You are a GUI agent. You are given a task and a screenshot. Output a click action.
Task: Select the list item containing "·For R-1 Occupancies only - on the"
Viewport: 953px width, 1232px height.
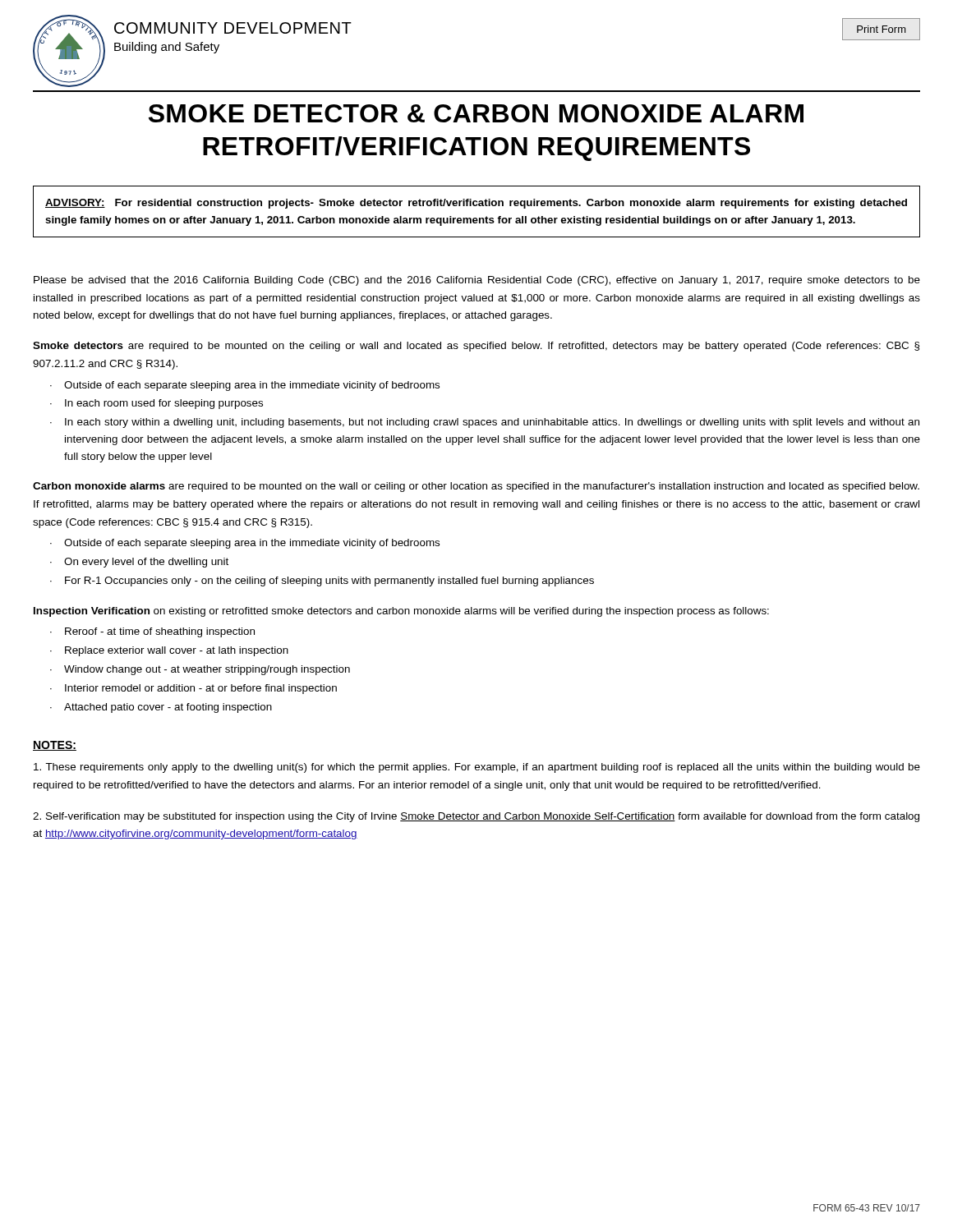click(x=322, y=581)
